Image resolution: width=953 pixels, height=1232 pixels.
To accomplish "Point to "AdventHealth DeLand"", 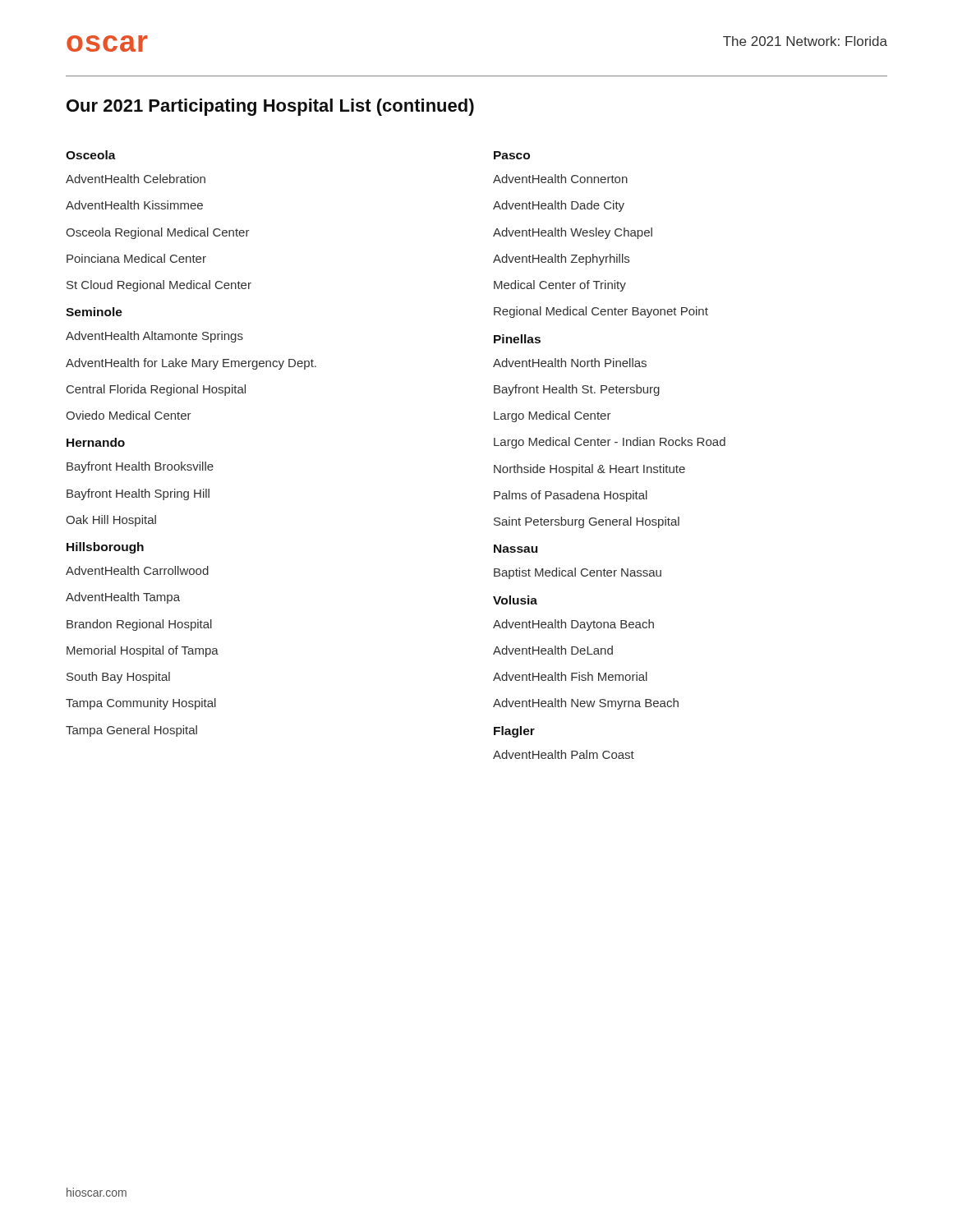I will [x=553, y=650].
